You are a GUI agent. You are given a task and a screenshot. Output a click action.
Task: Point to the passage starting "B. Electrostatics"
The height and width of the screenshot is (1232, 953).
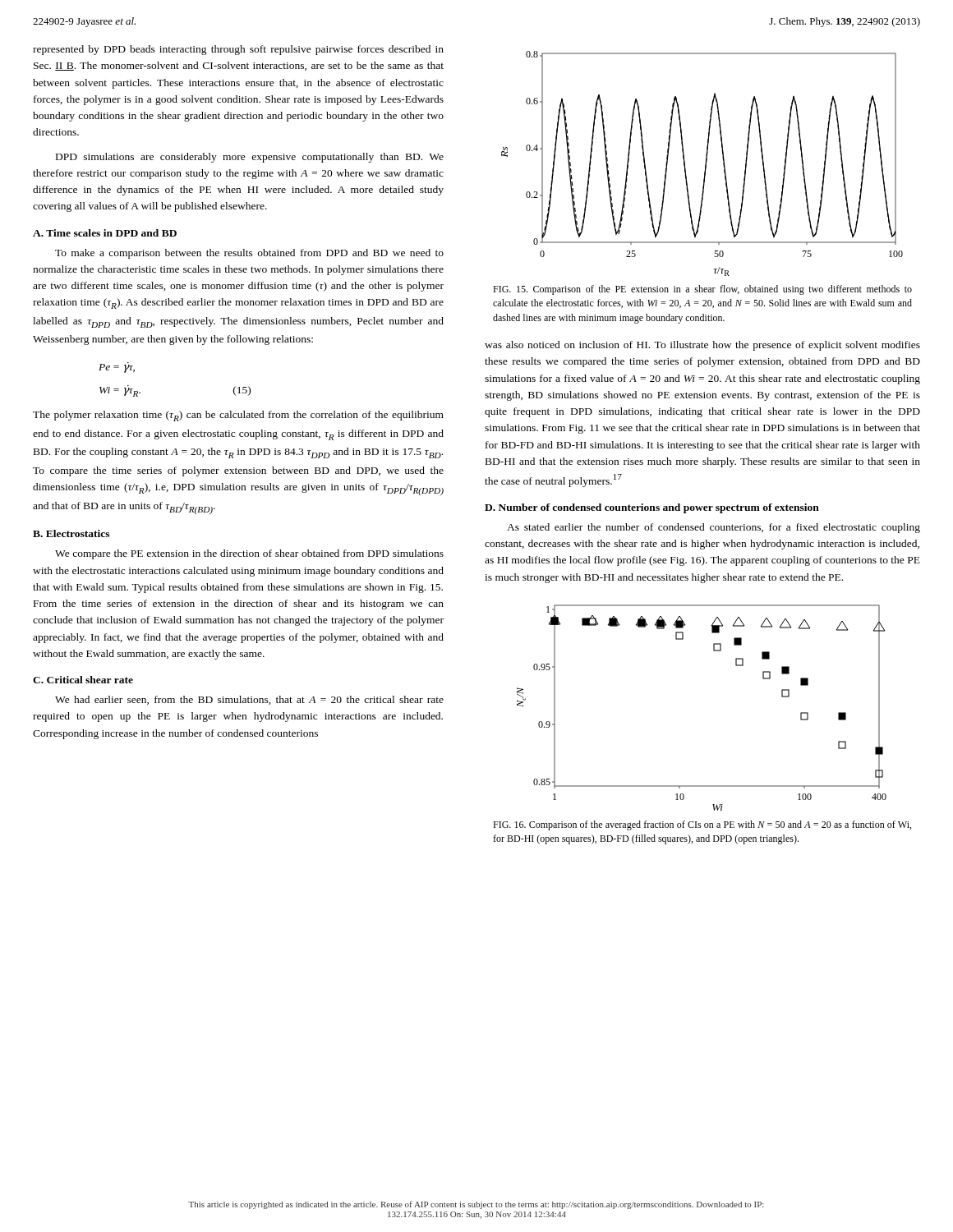71,534
